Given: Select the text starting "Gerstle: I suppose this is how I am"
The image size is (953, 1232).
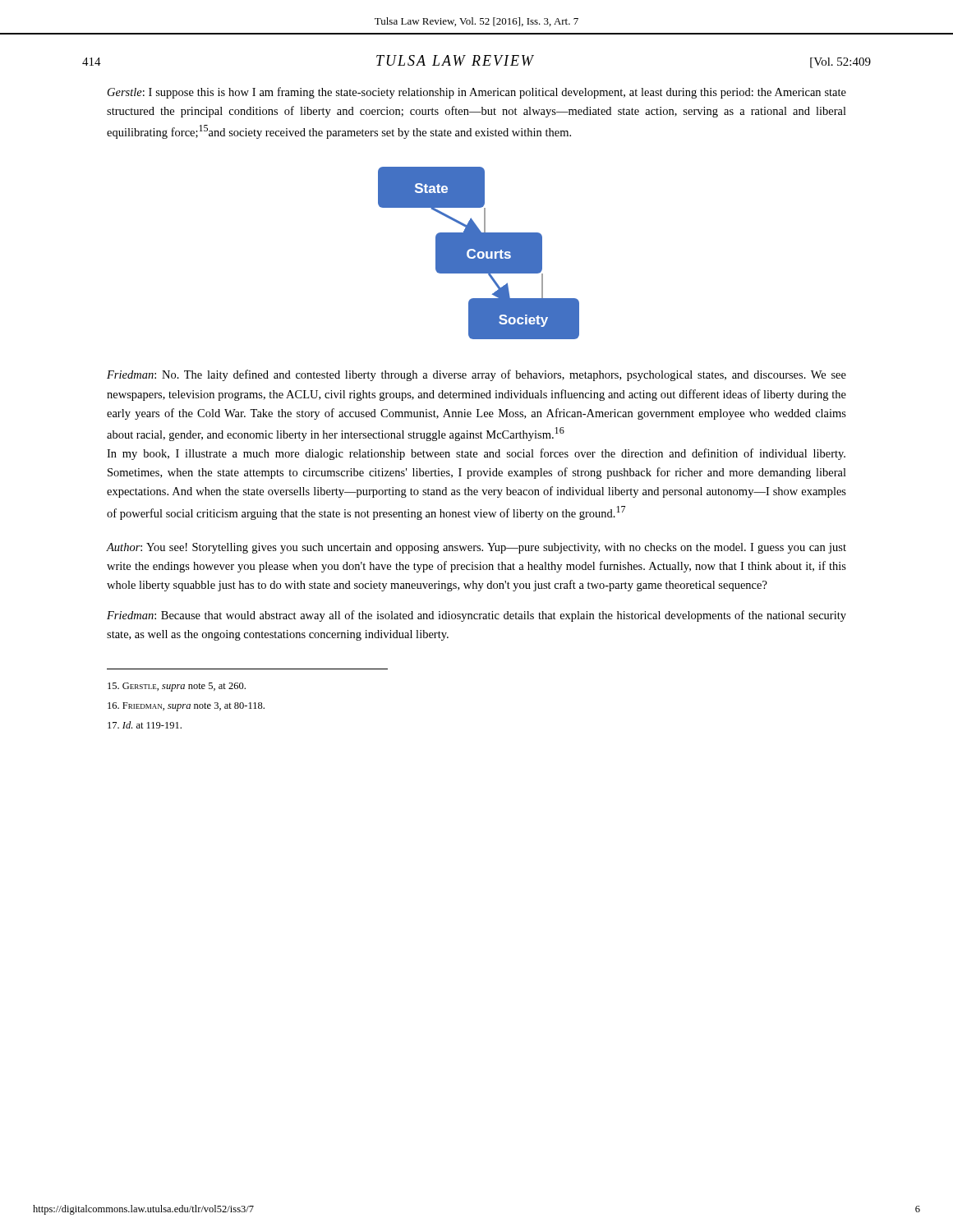Looking at the screenshot, I should [x=476, y=112].
